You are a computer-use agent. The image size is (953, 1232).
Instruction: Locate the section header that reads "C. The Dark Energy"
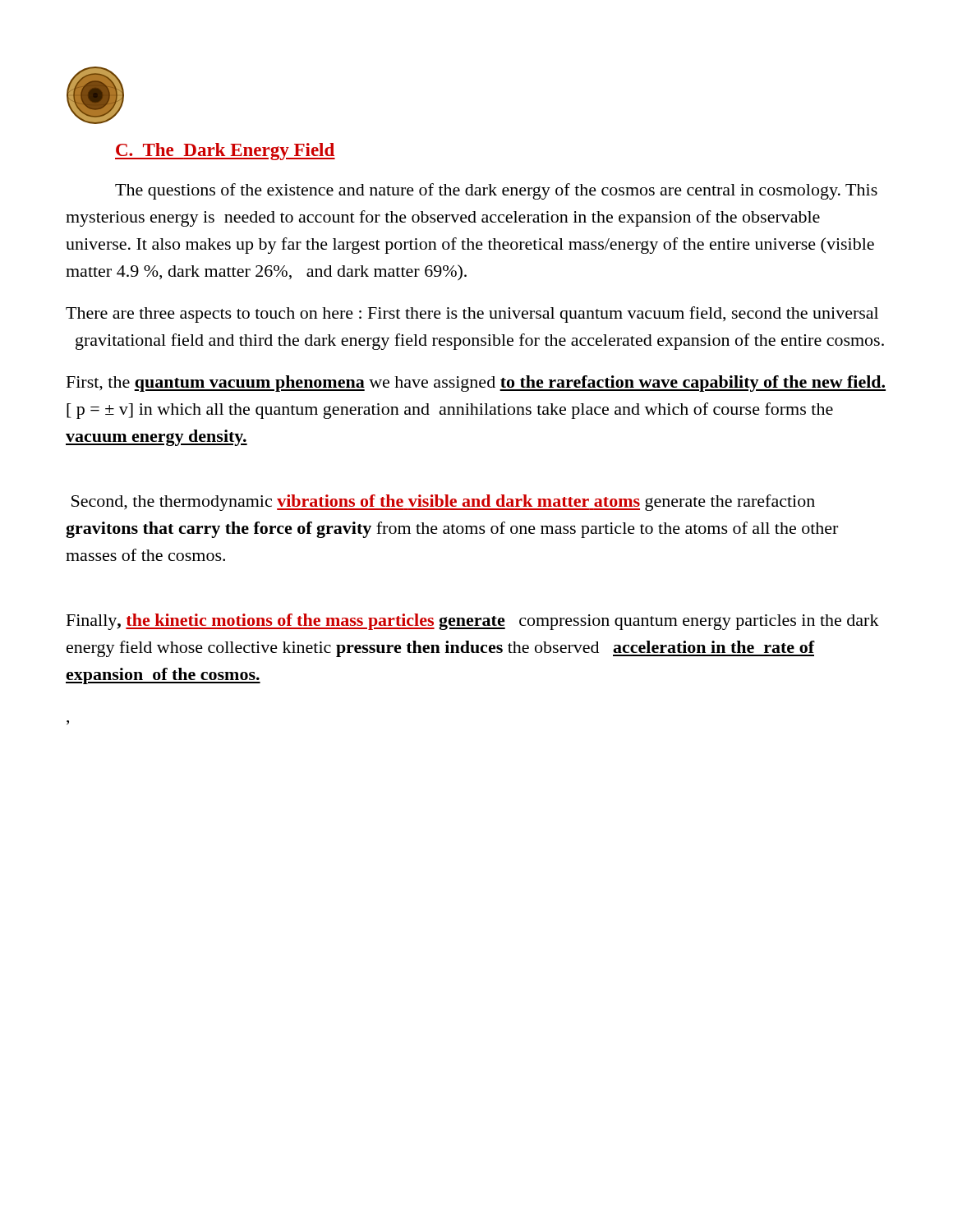click(225, 150)
